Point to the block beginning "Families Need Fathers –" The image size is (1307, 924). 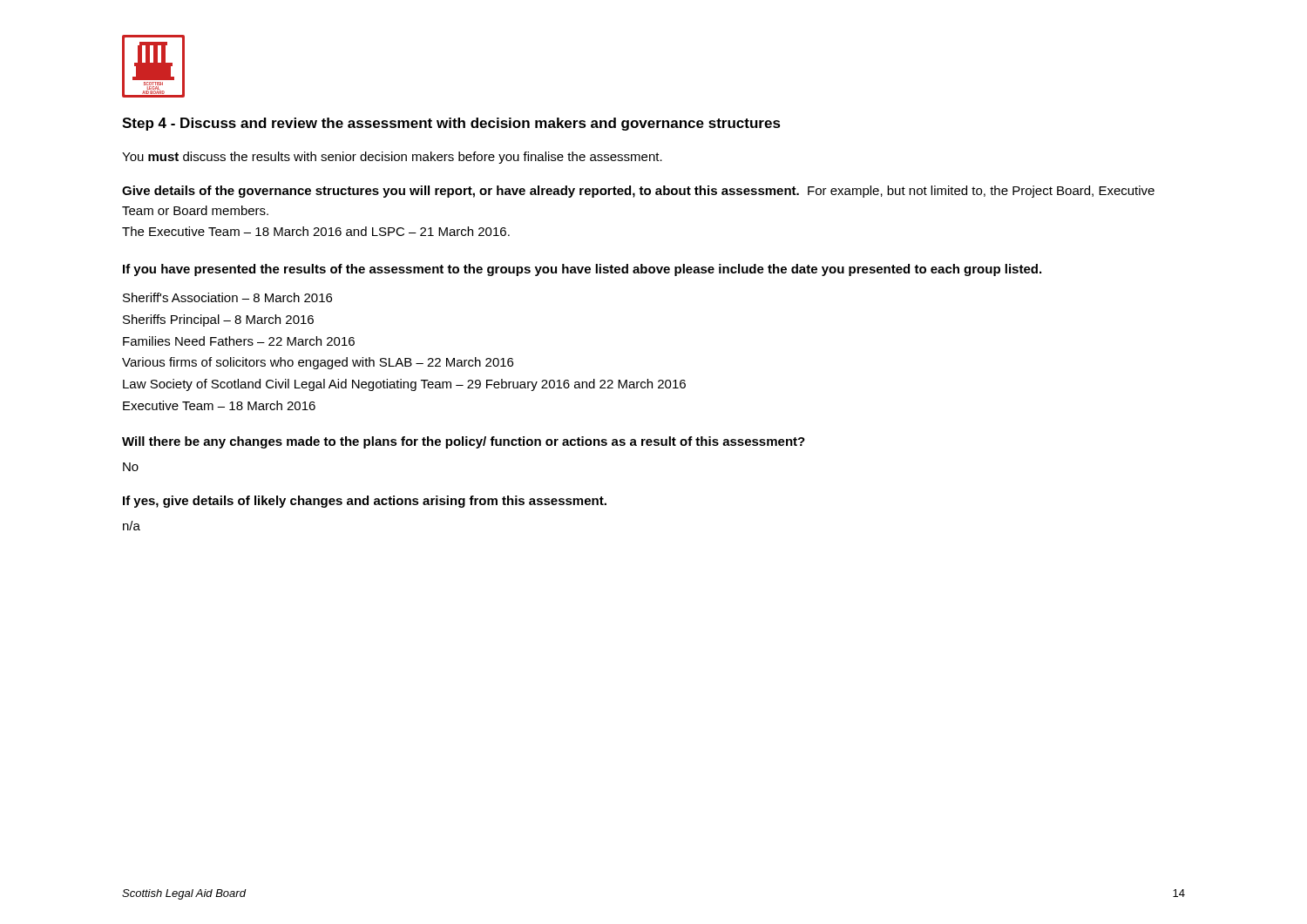tap(239, 341)
